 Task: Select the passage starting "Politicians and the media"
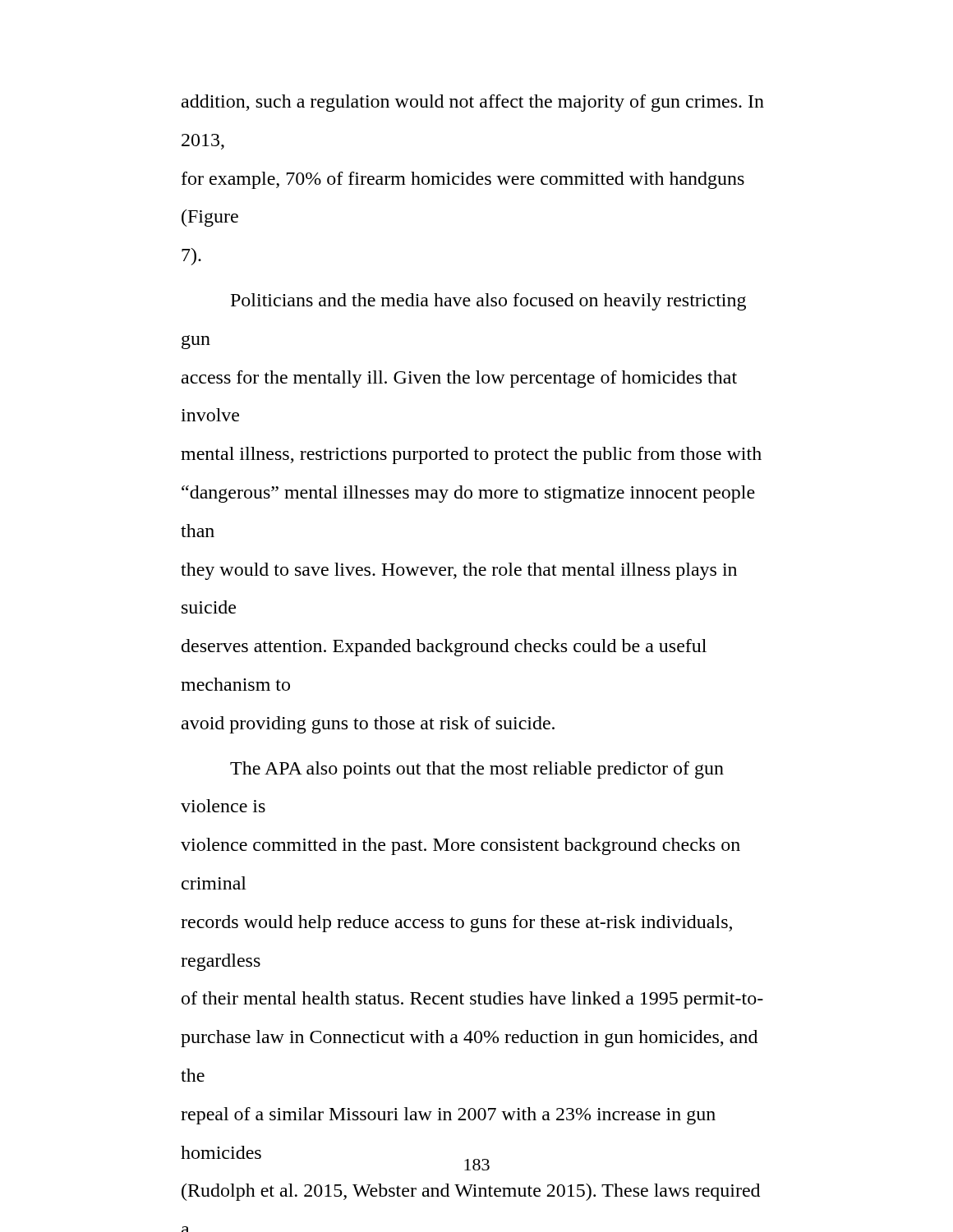488,302
